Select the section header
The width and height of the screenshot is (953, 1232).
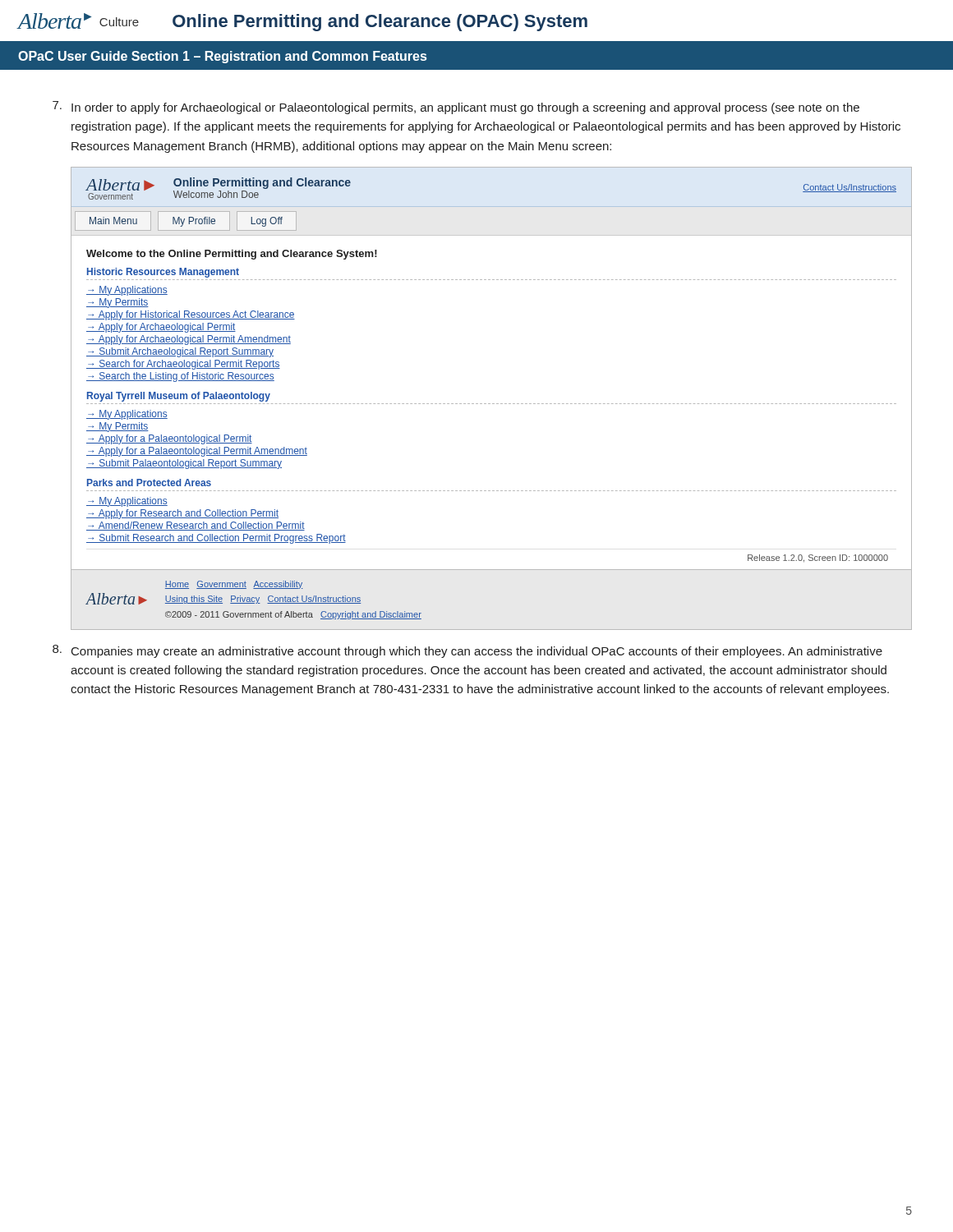223,56
